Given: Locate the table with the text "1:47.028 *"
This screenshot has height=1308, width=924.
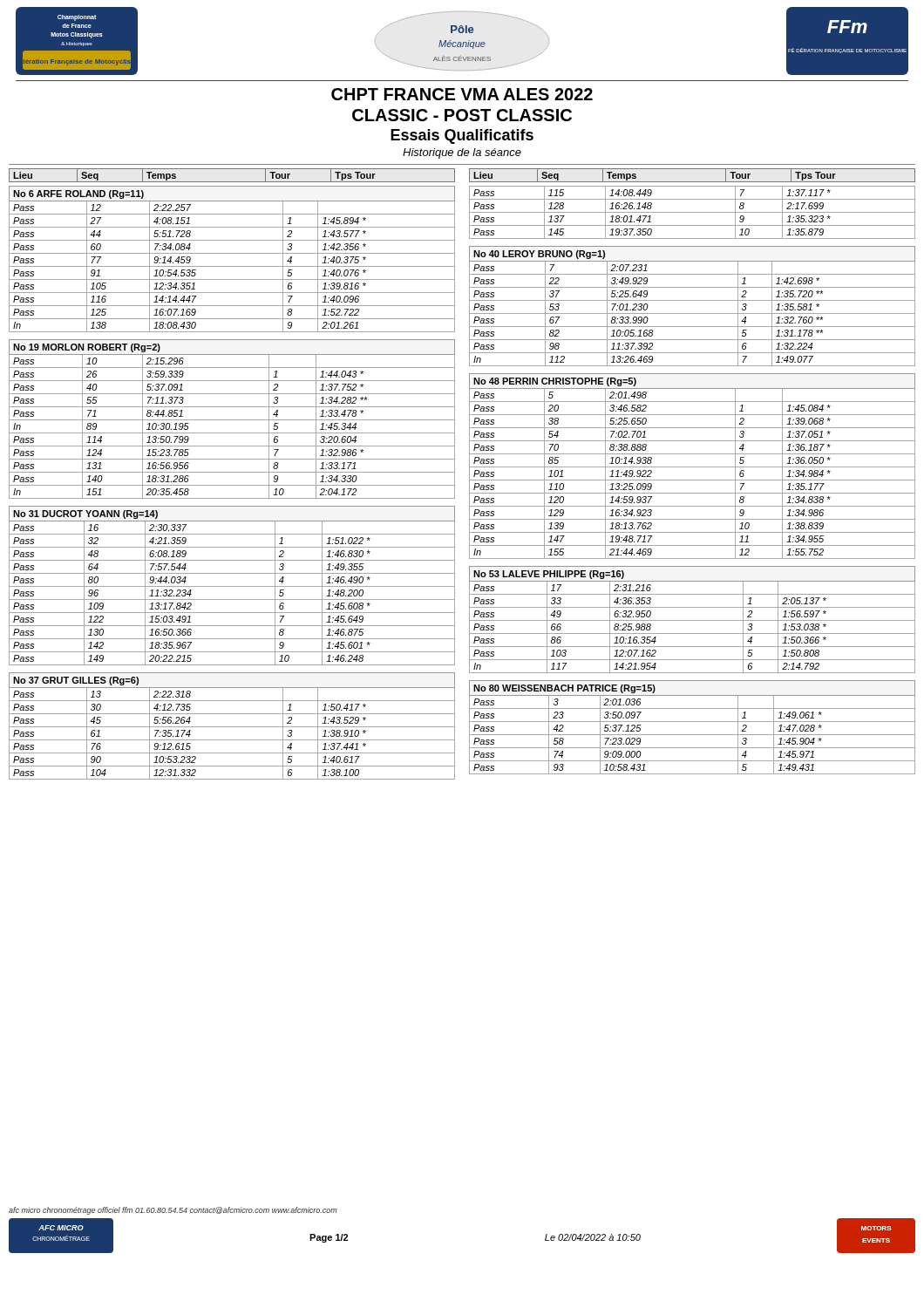Looking at the screenshot, I should [692, 727].
